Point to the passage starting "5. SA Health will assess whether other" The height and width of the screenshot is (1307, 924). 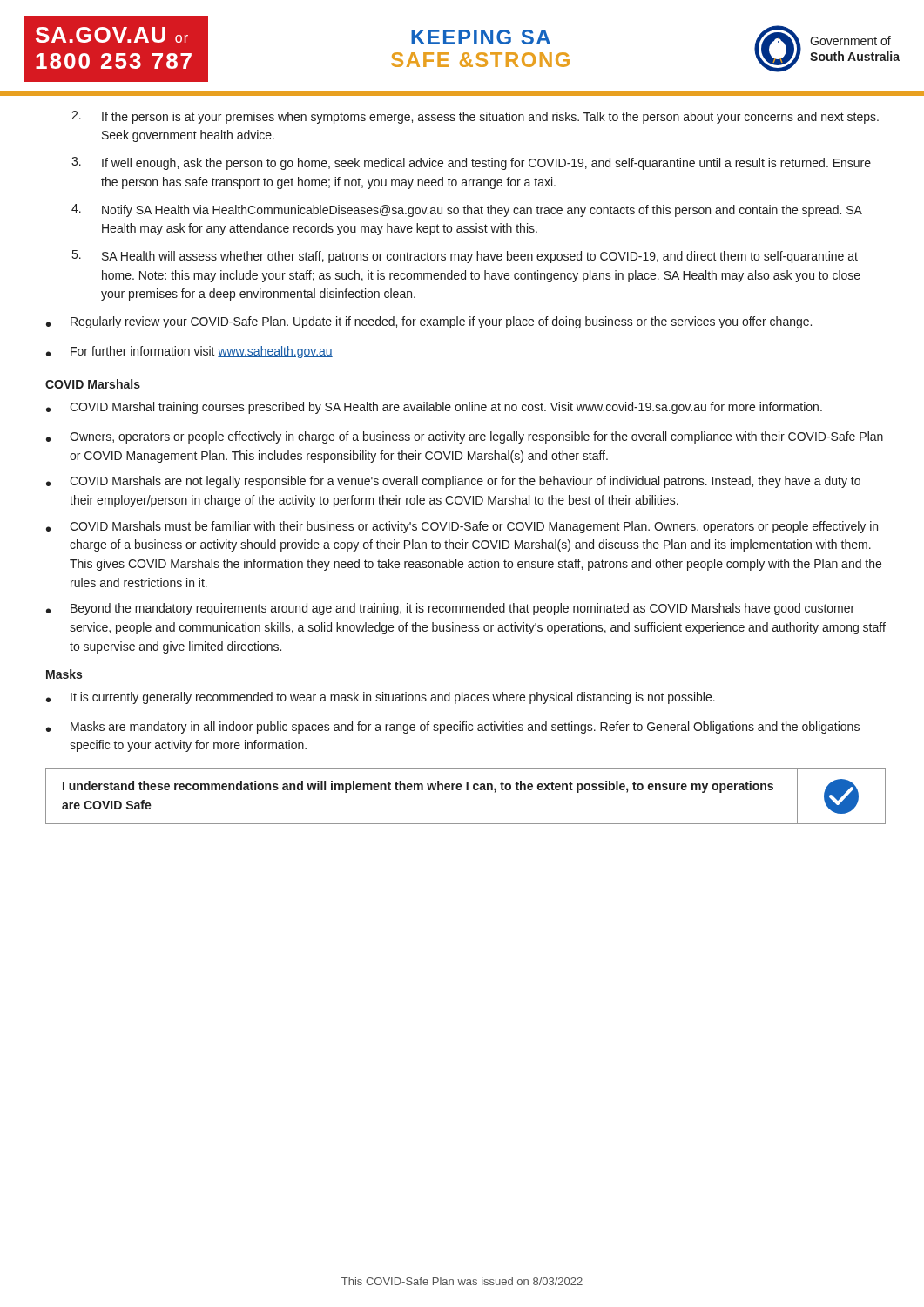coord(479,276)
